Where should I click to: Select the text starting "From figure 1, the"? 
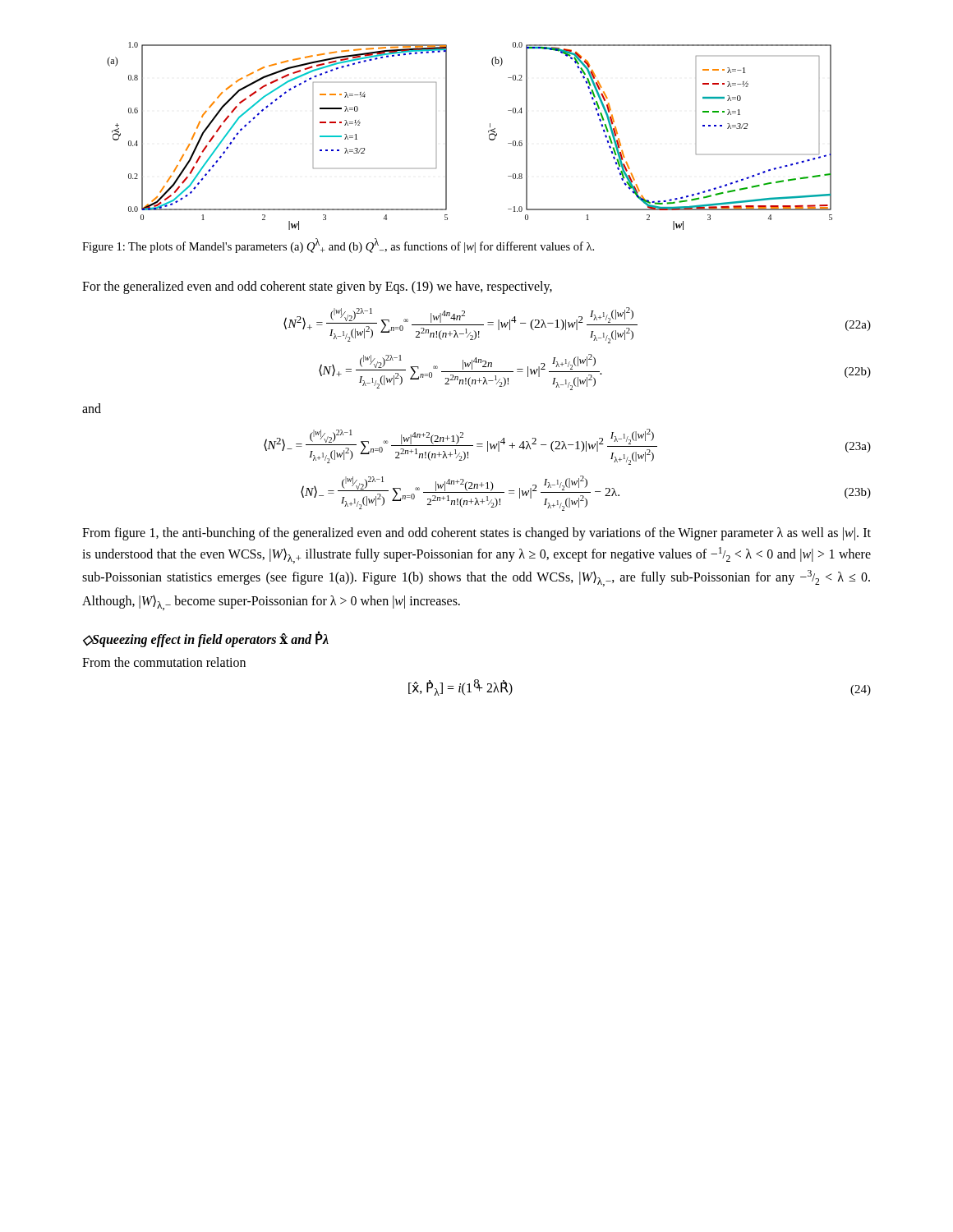(x=476, y=569)
